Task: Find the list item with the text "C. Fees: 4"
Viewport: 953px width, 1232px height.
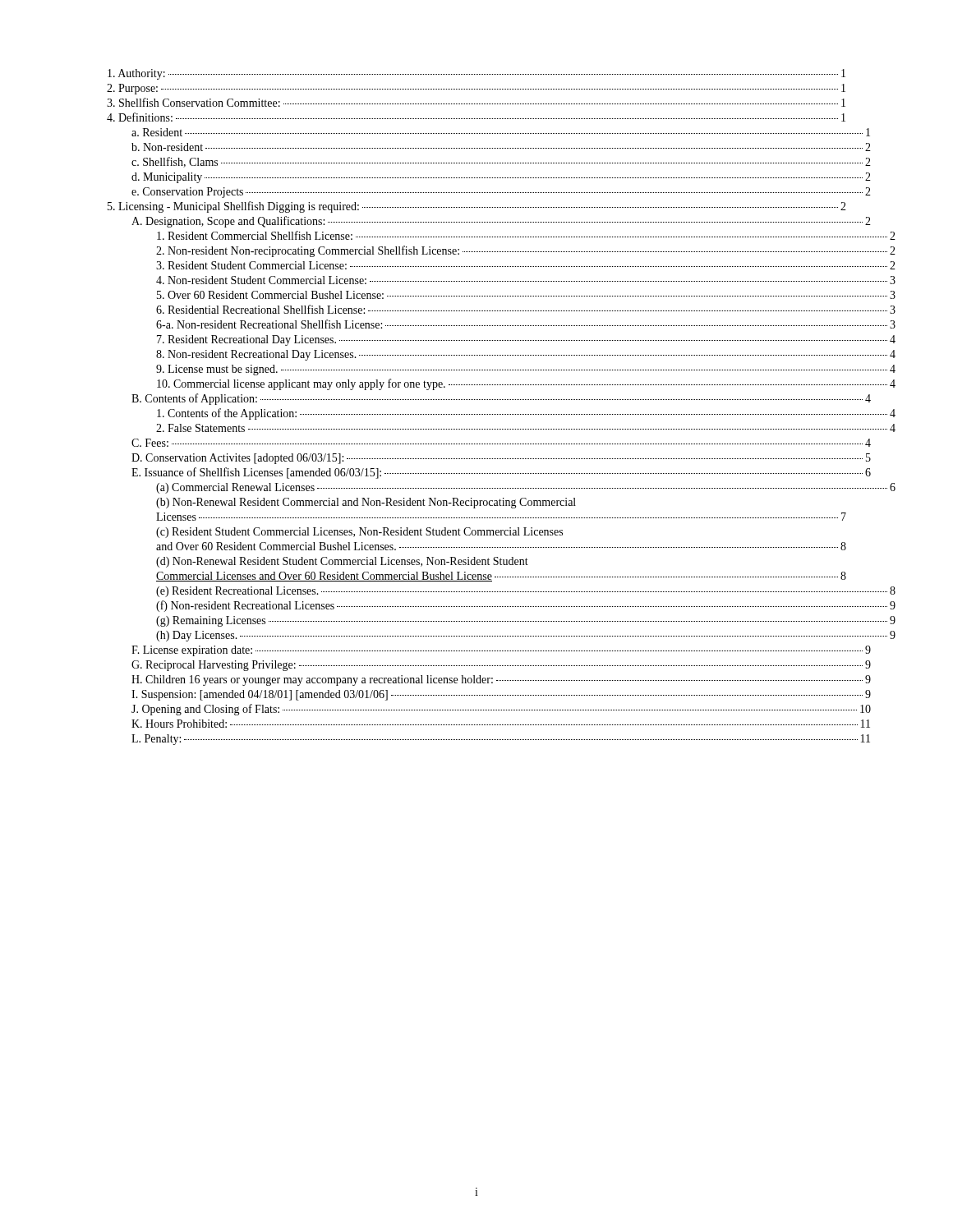Action: (x=501, y=444)
